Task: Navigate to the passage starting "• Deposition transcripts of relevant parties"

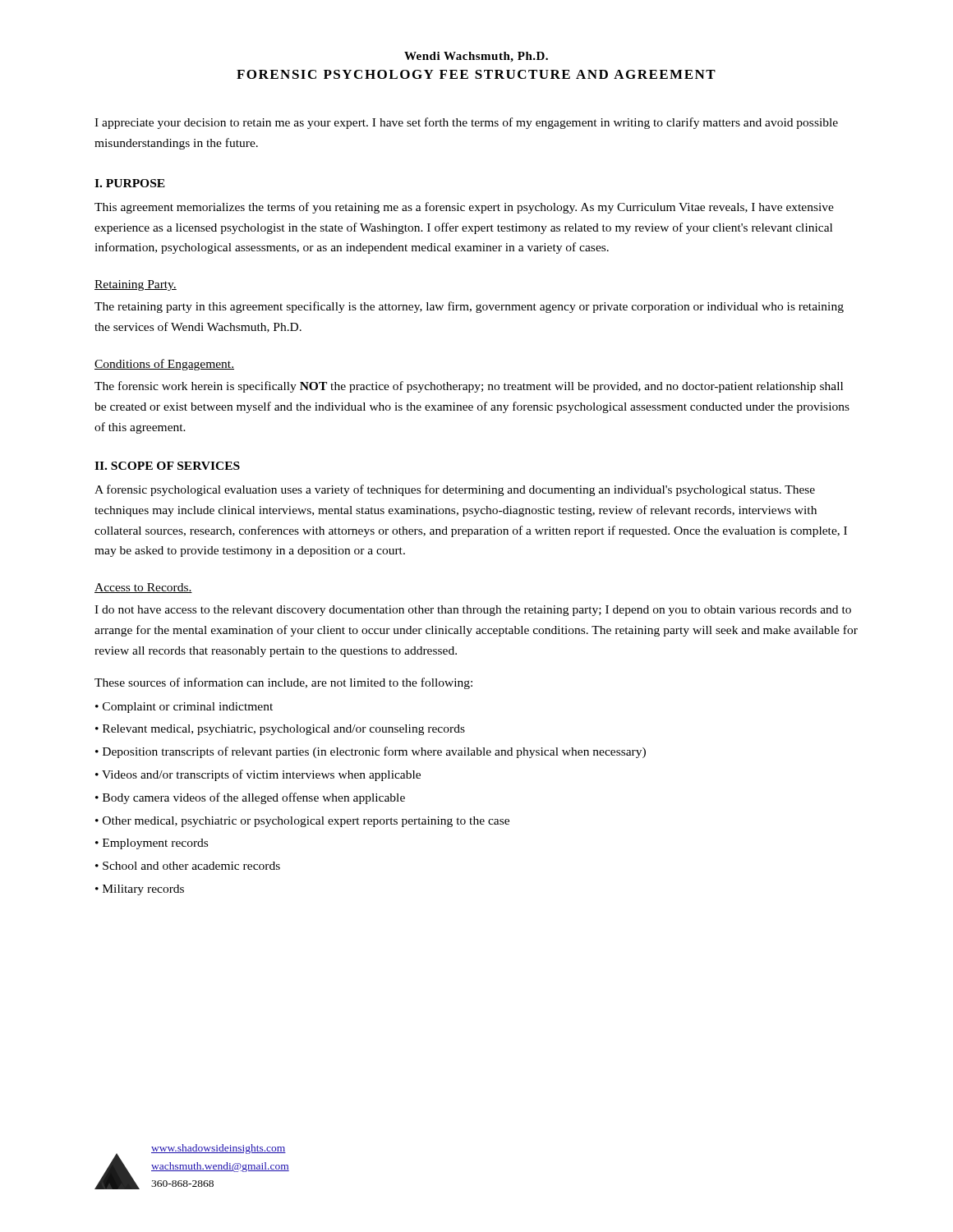Action: pyautogui.click(x=370, y=751)
